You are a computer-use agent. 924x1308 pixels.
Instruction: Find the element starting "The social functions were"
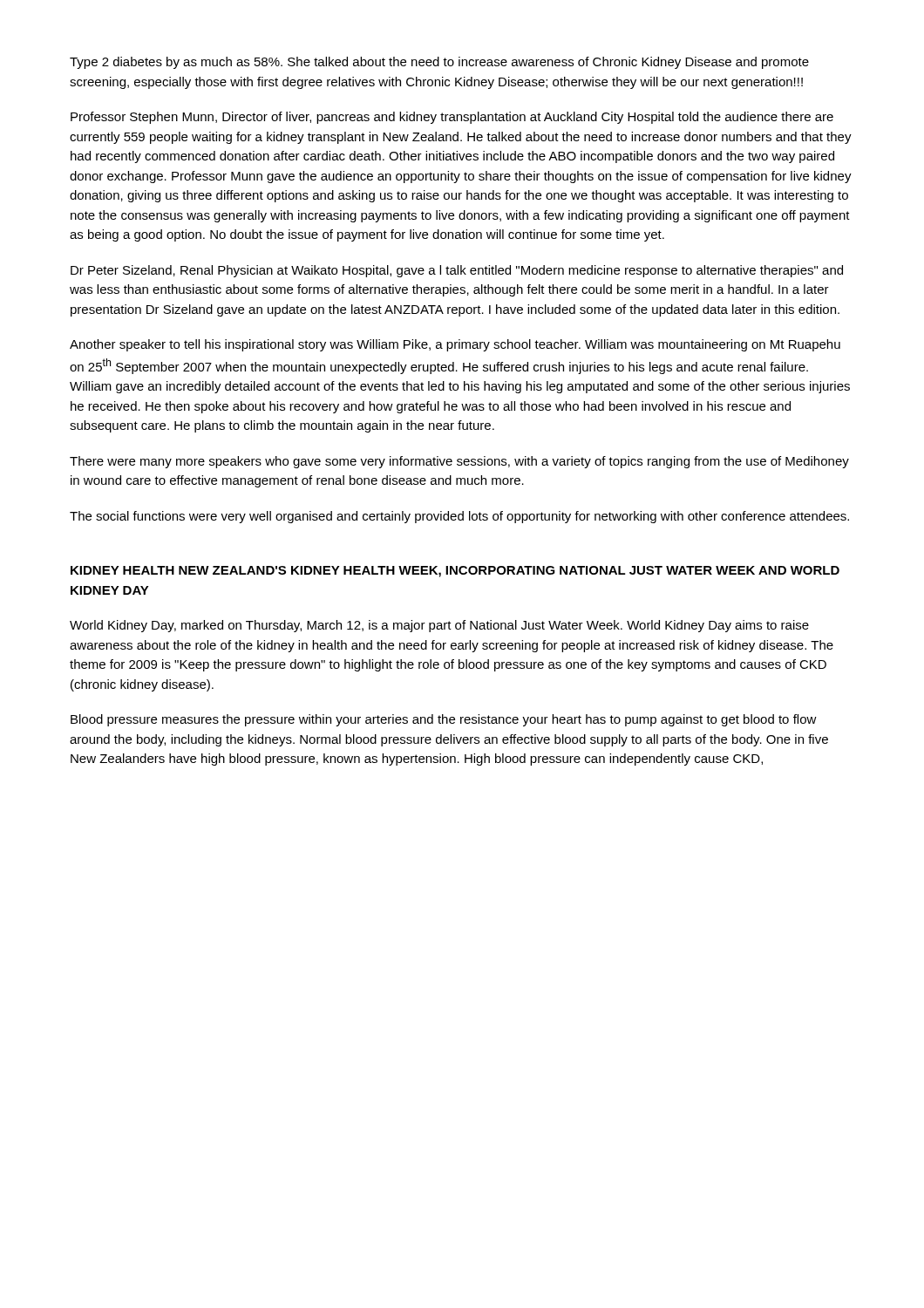(x=460, y=515)
